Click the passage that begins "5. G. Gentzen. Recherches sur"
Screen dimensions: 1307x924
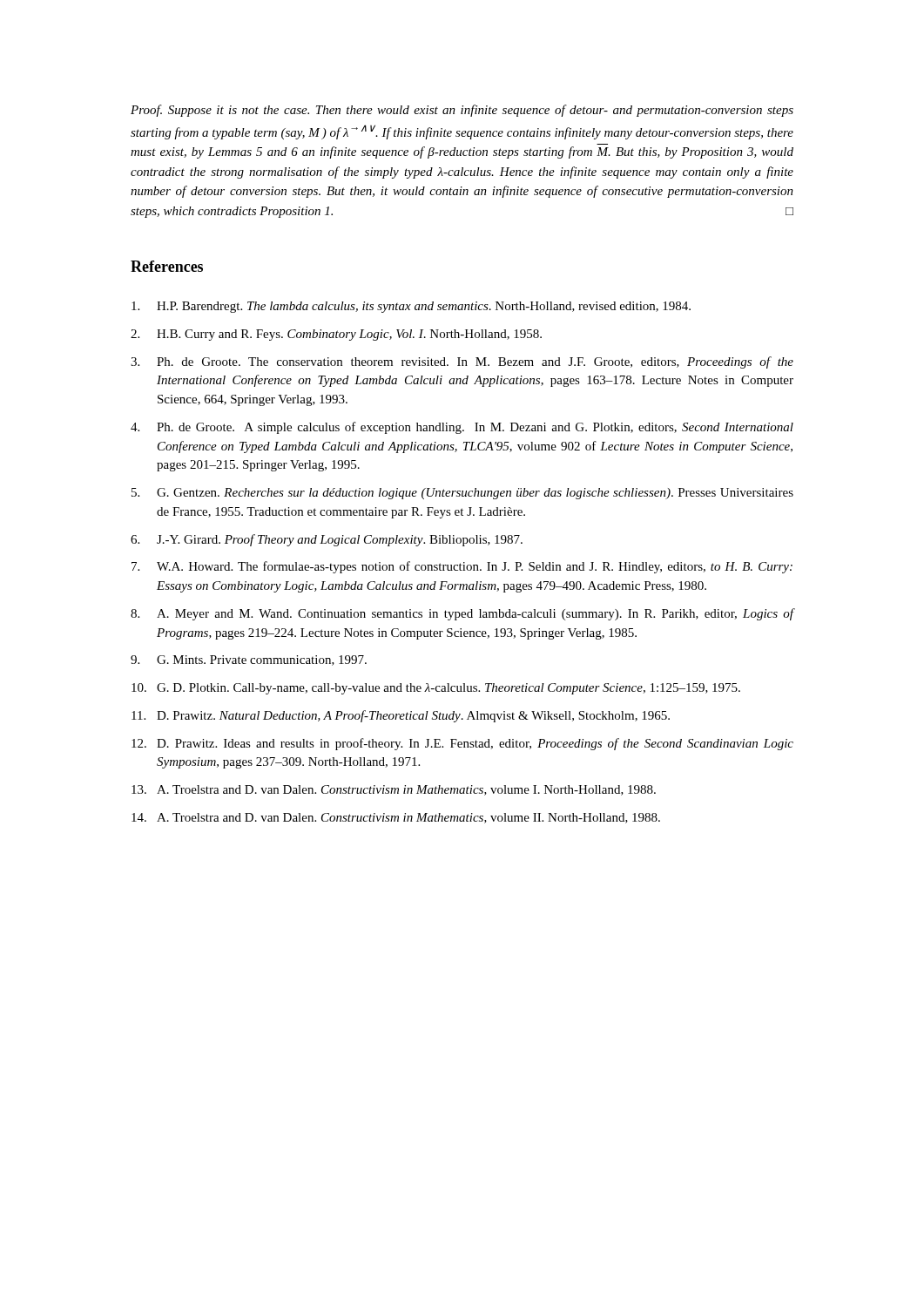tap(462, 503)
